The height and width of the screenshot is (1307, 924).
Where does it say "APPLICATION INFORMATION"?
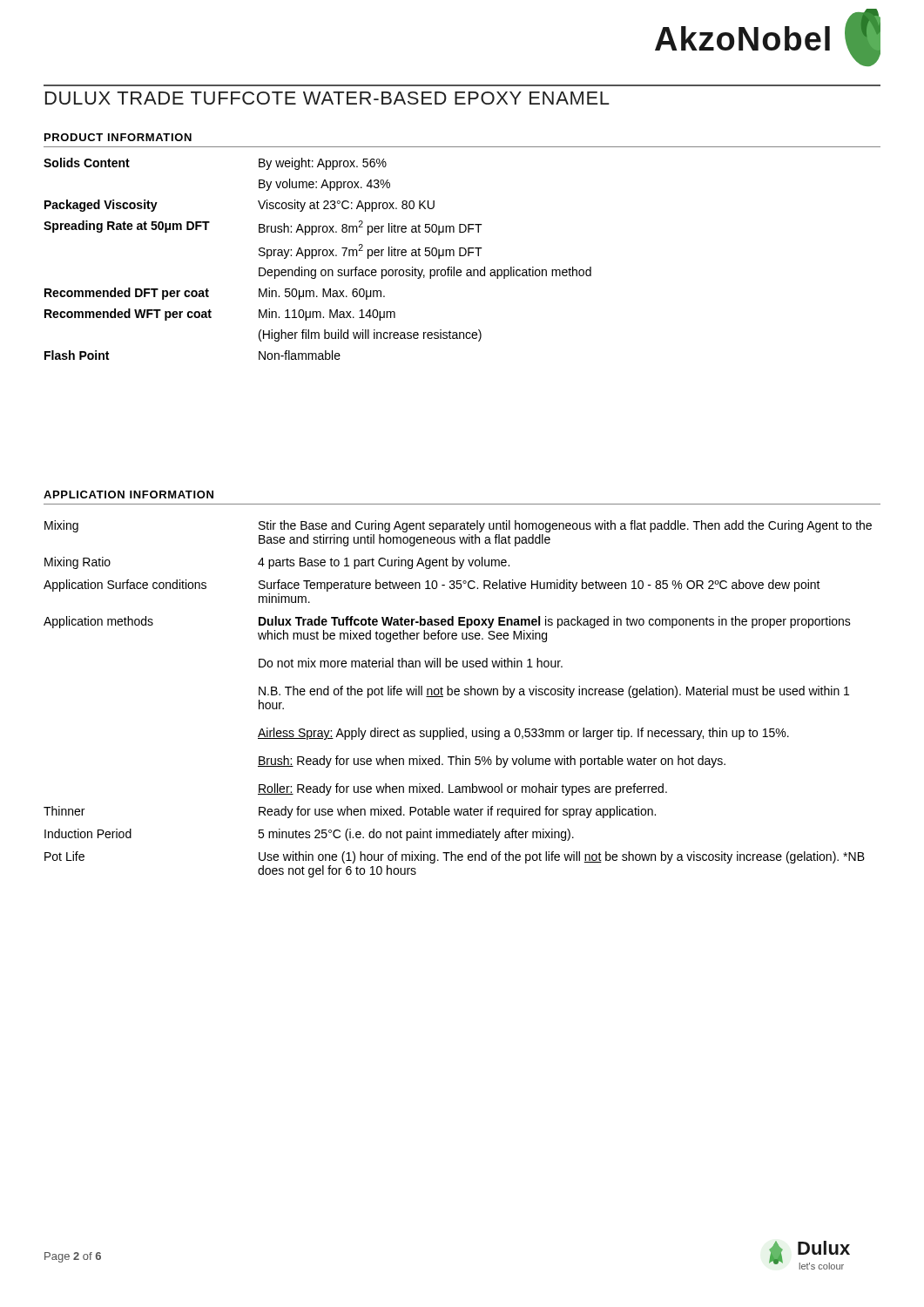tap(129, 494)
